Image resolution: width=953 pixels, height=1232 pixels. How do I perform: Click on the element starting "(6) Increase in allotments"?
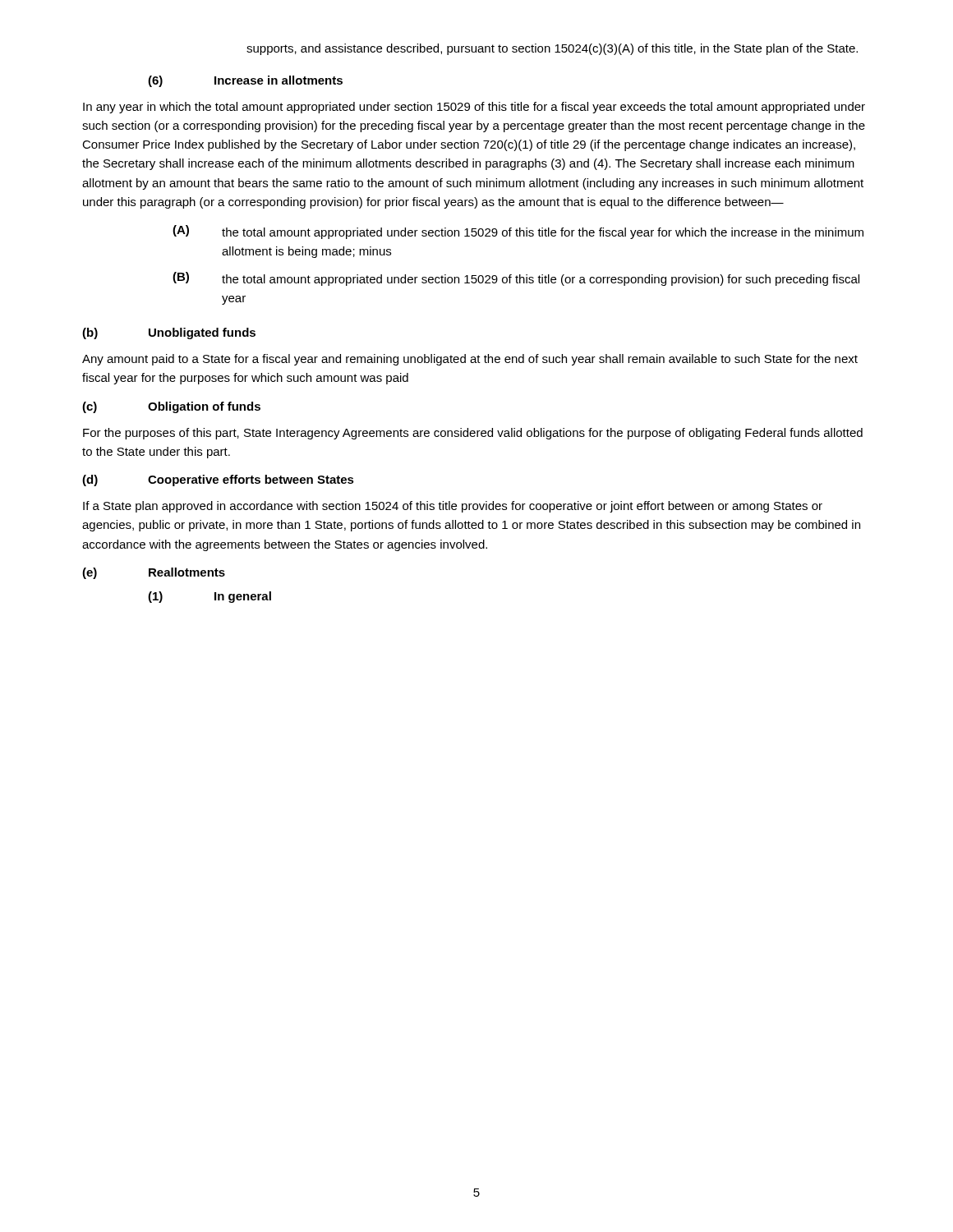coord(245,80)
